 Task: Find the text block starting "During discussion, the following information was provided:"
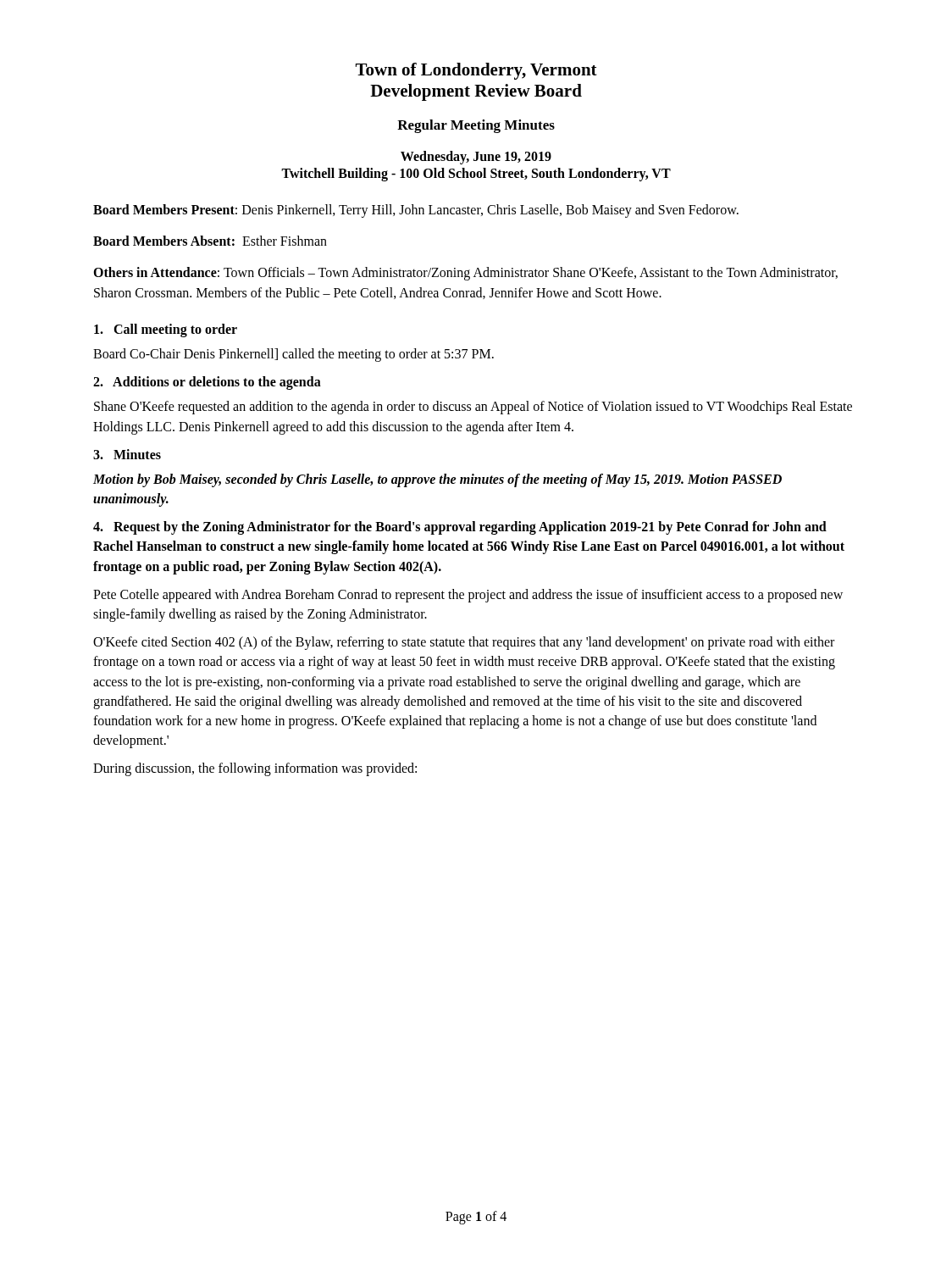[x=256, y=768]
